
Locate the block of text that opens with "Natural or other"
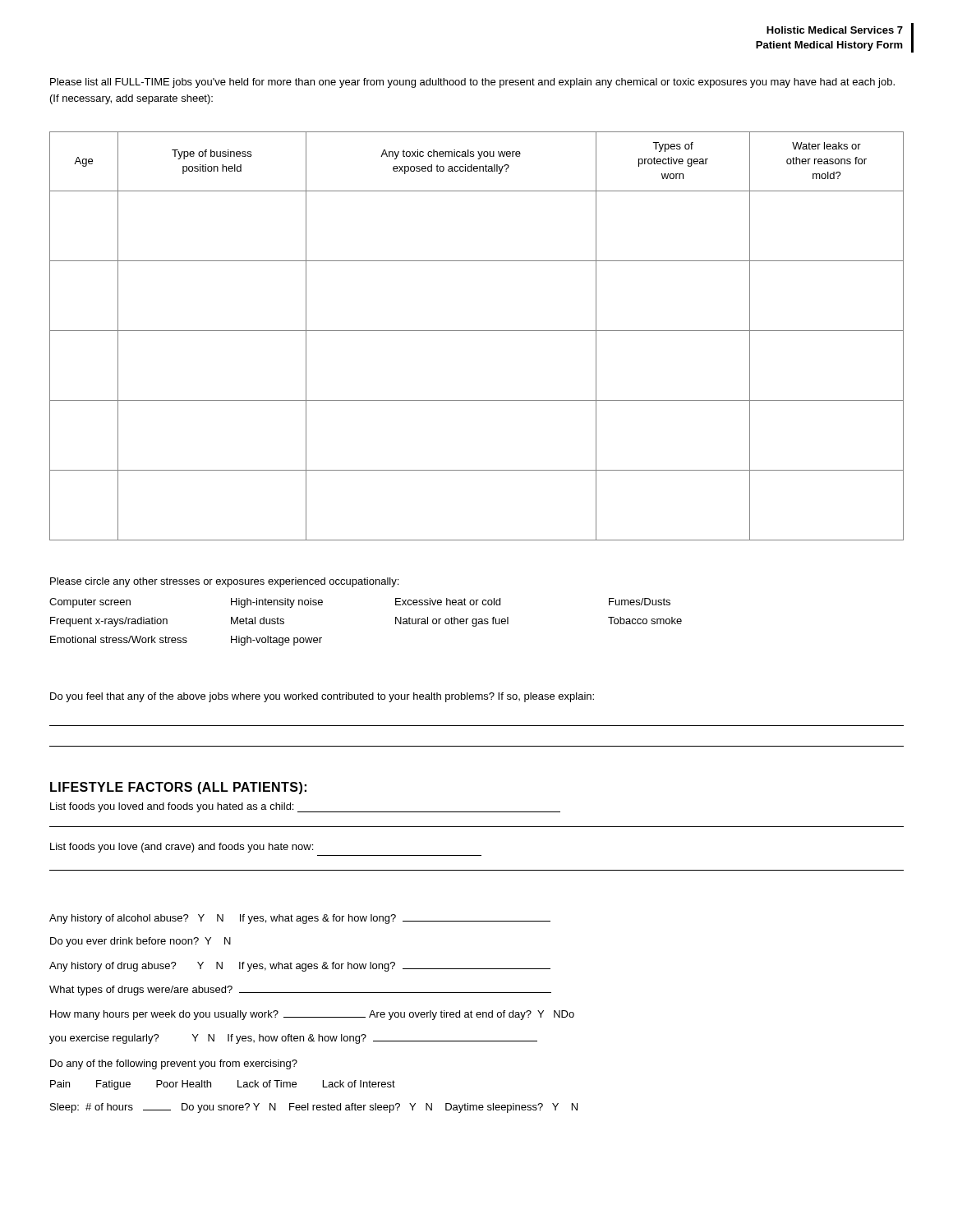coord(452,621)
